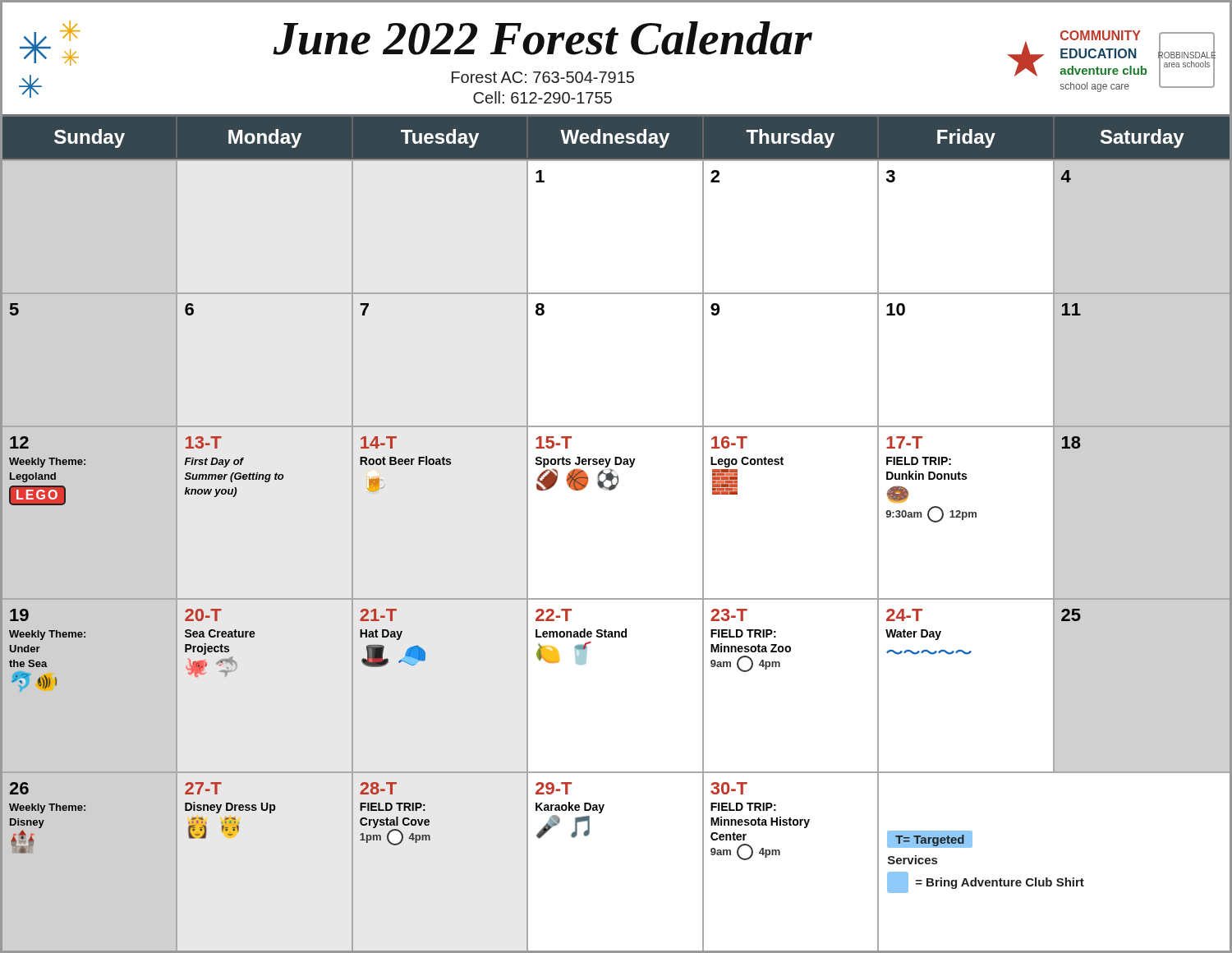The width and height of the screenshot is (1232, 953).
Task: Click where it says "21-T Hat Day 🎩 🧢"
Action: (393, 637)
